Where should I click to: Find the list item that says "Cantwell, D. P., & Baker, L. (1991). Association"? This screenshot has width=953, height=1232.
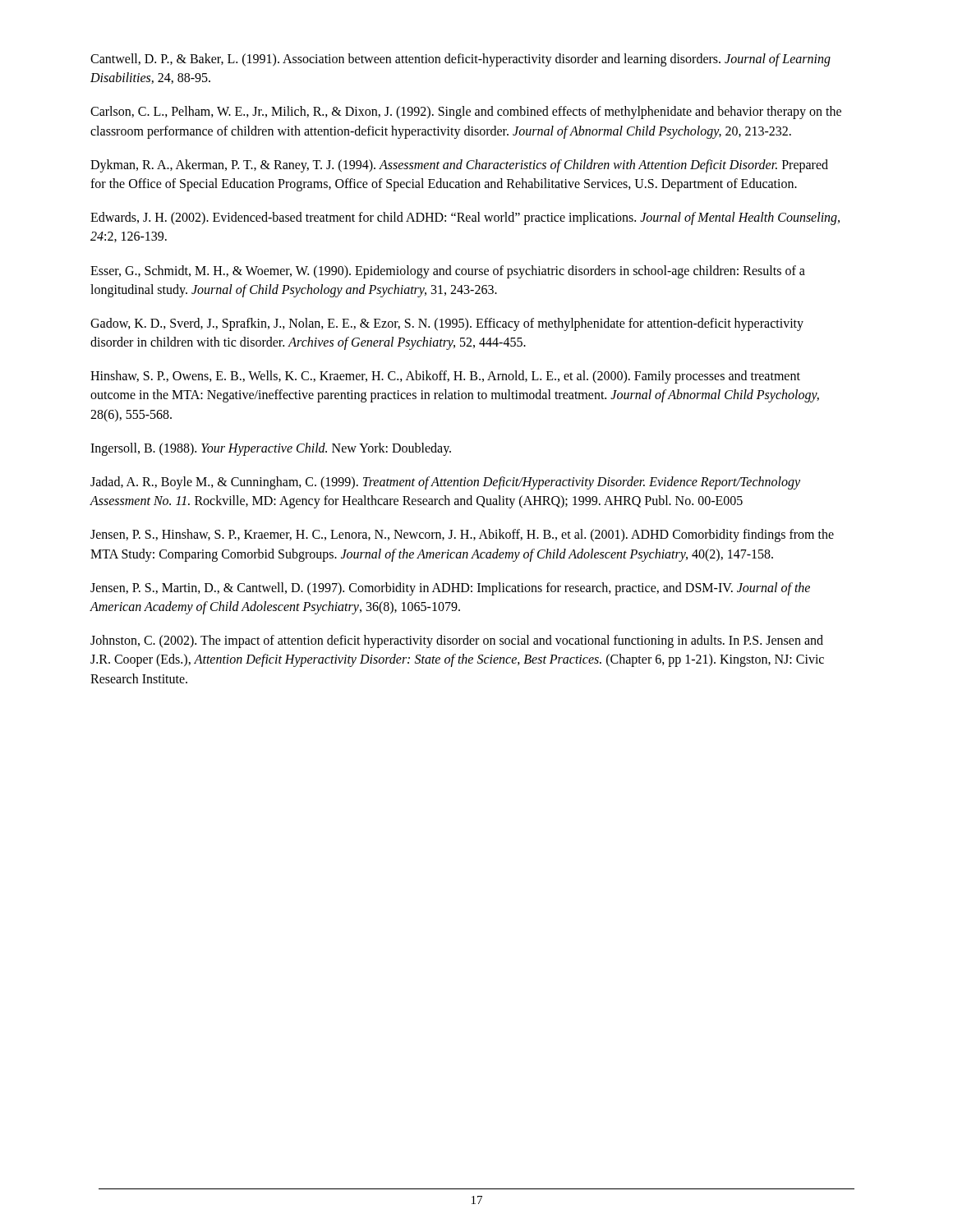point(460,68)
